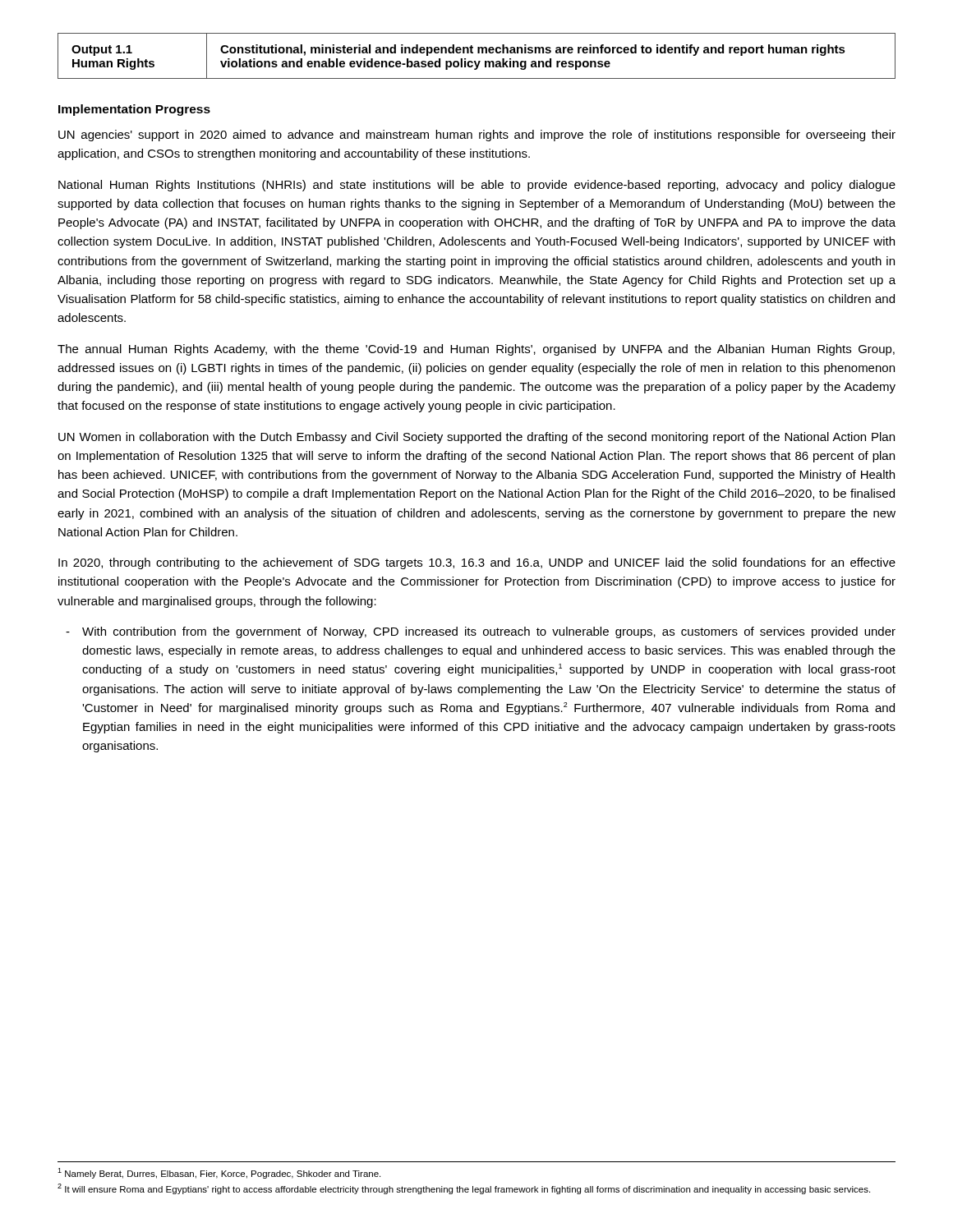
Task: Point to the text block starting "In 2020, through contributing to the achievement of"
Action: (476, 581)
